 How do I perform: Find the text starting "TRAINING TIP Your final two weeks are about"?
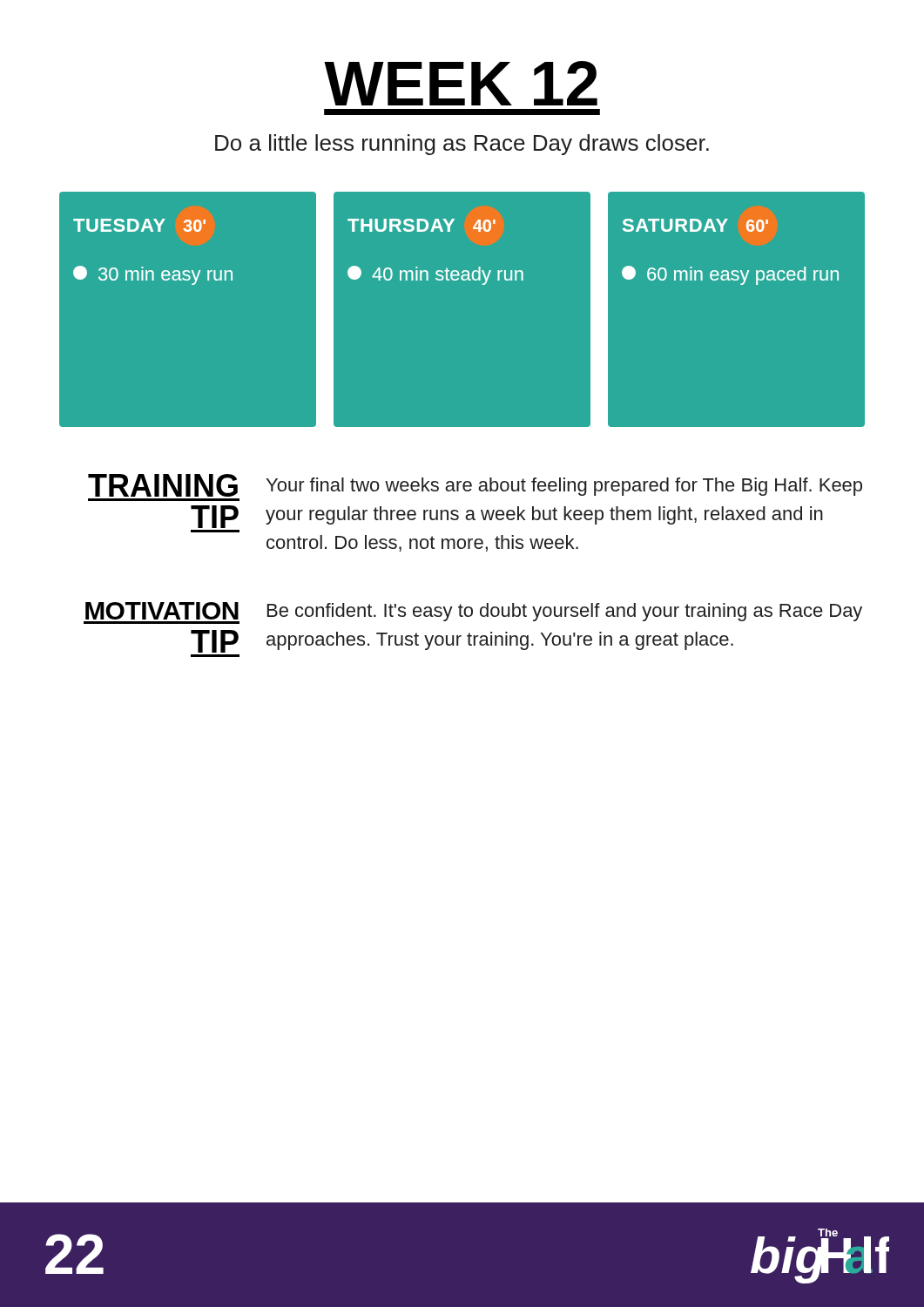[462, 514]
